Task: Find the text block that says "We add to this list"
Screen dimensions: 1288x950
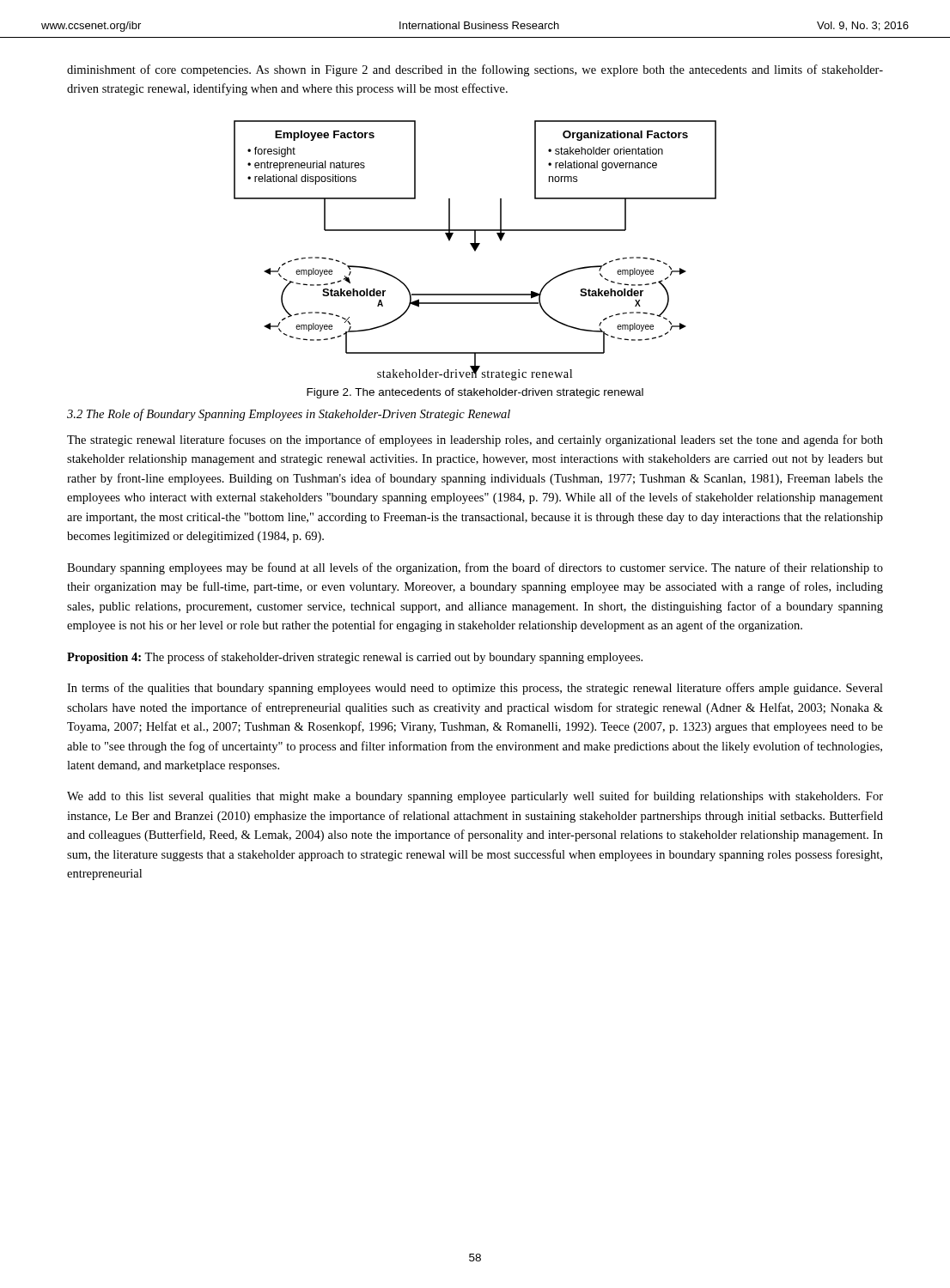Action: (475, 835)
